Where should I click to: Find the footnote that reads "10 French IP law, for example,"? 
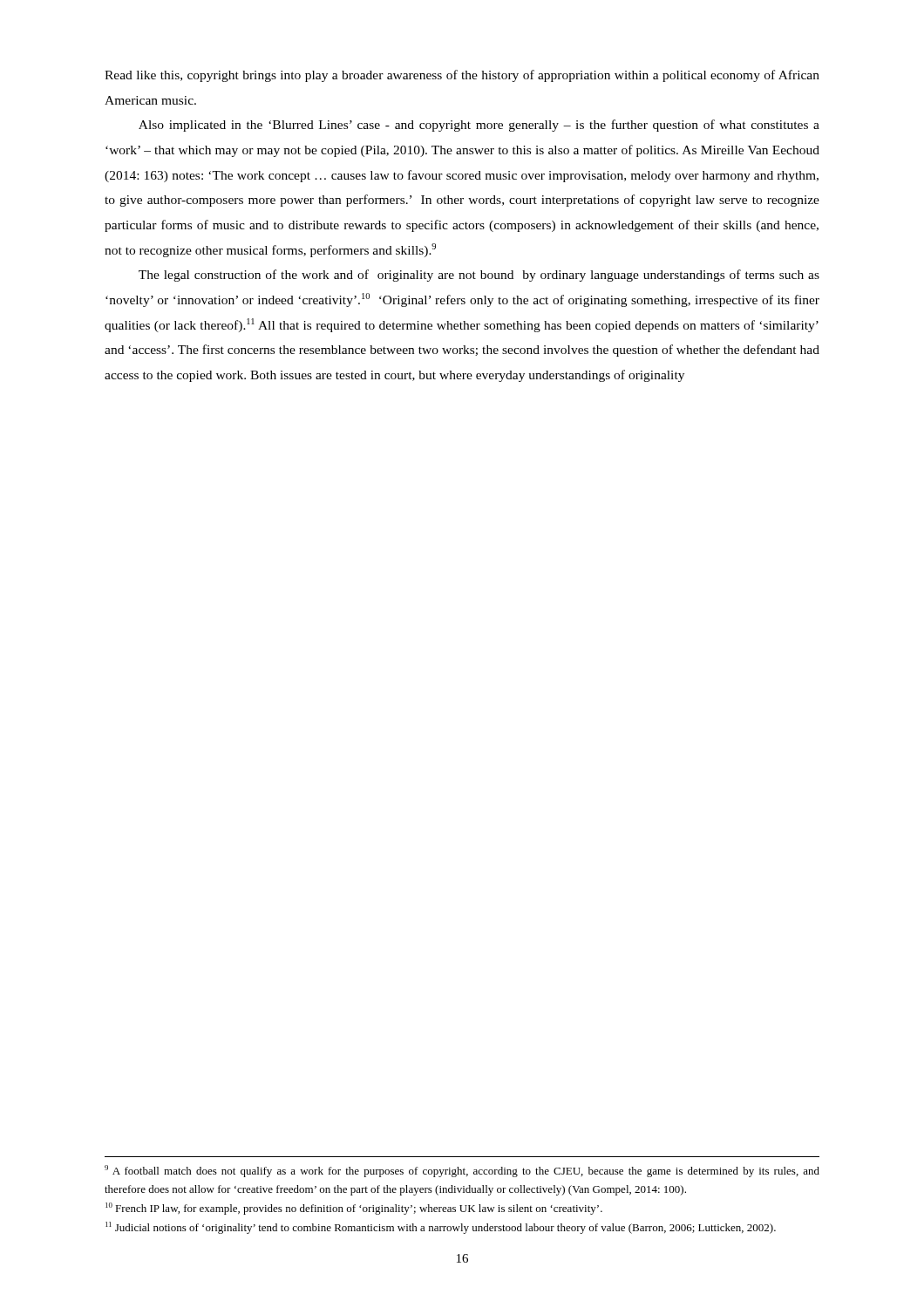462,1208
